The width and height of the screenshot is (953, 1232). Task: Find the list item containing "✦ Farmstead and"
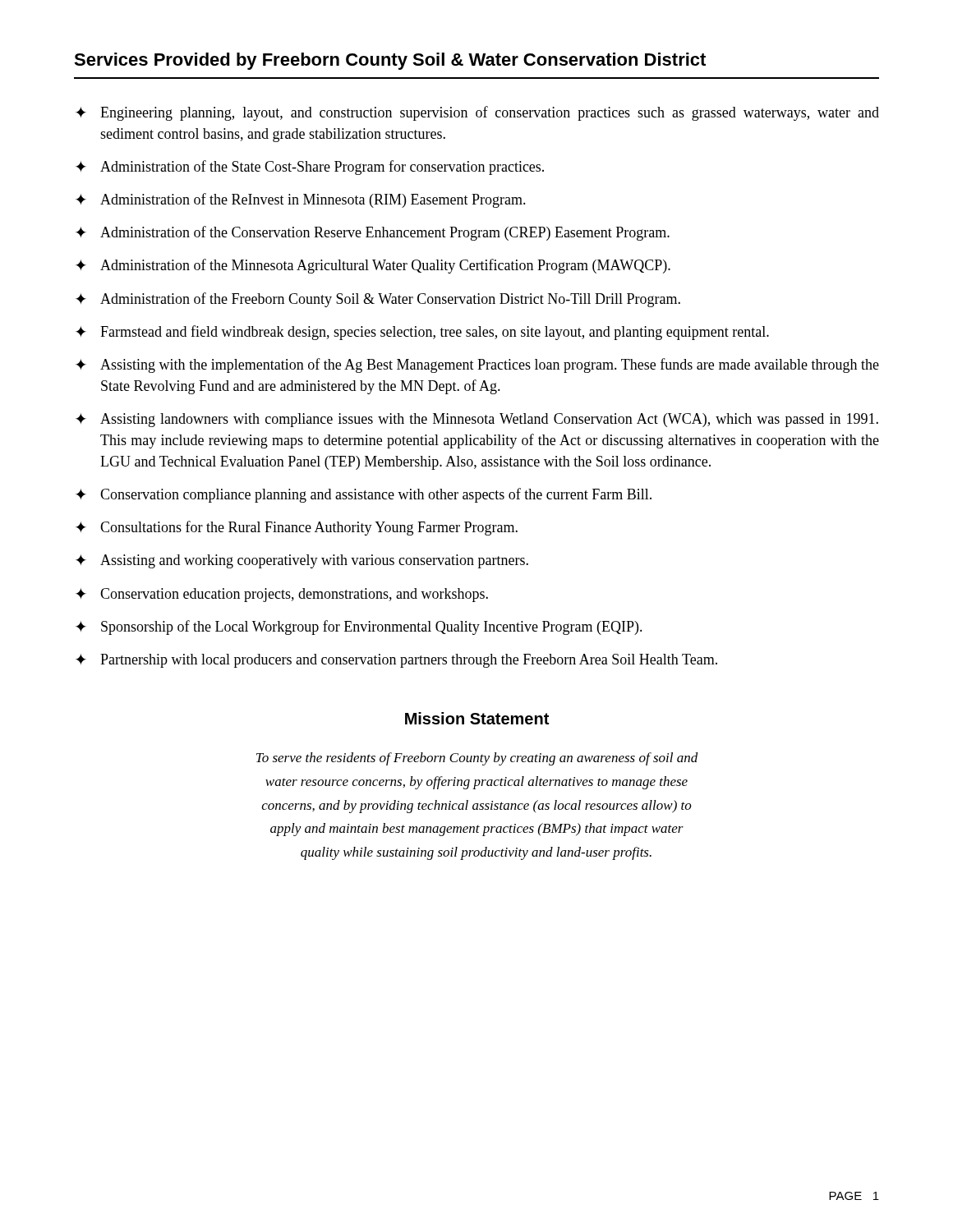tap(476, 332)
